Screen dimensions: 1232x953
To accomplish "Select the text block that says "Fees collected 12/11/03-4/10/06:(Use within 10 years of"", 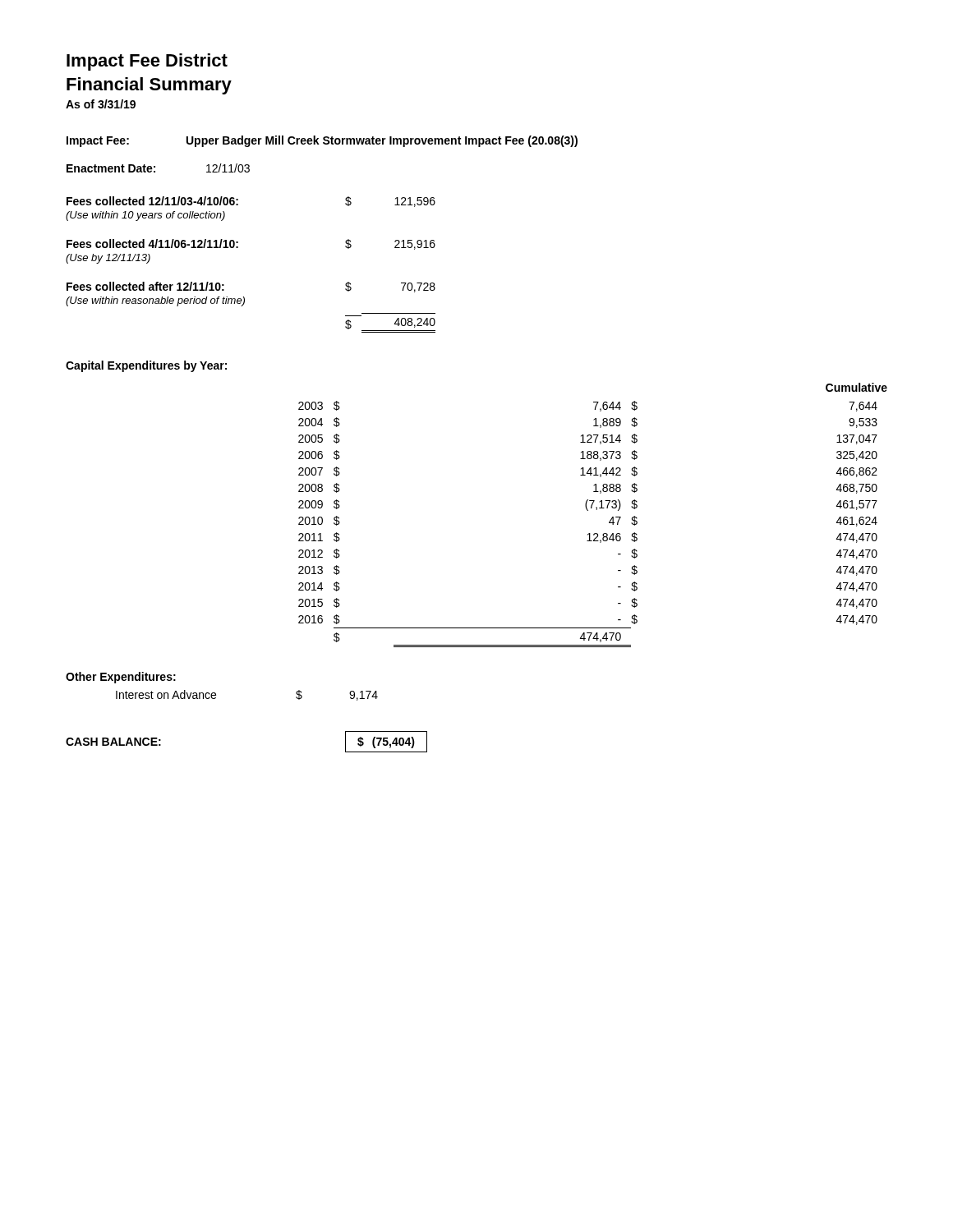I will click(159, 202).
